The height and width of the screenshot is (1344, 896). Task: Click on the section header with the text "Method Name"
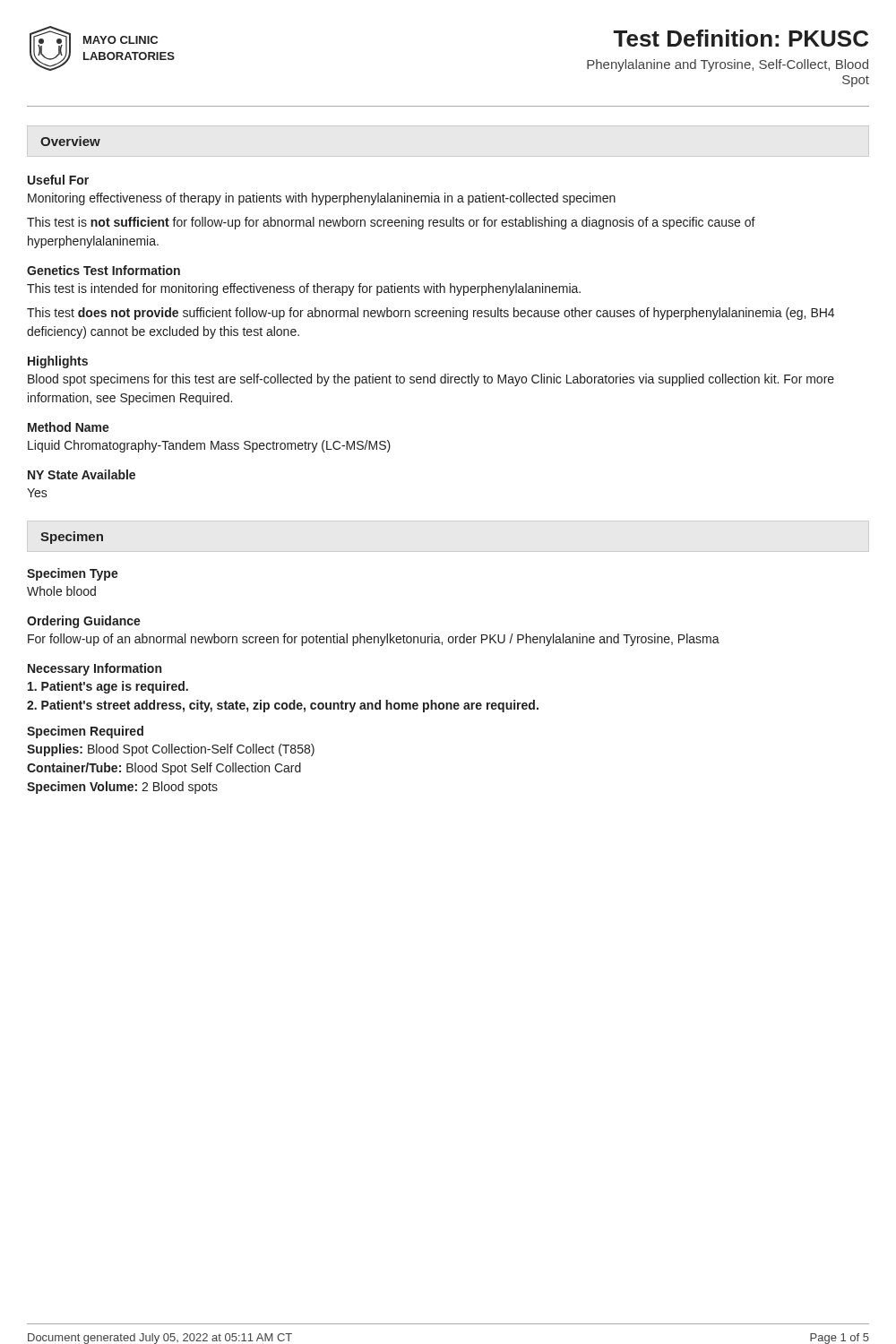pyautogui.click(x=68, y=427)
